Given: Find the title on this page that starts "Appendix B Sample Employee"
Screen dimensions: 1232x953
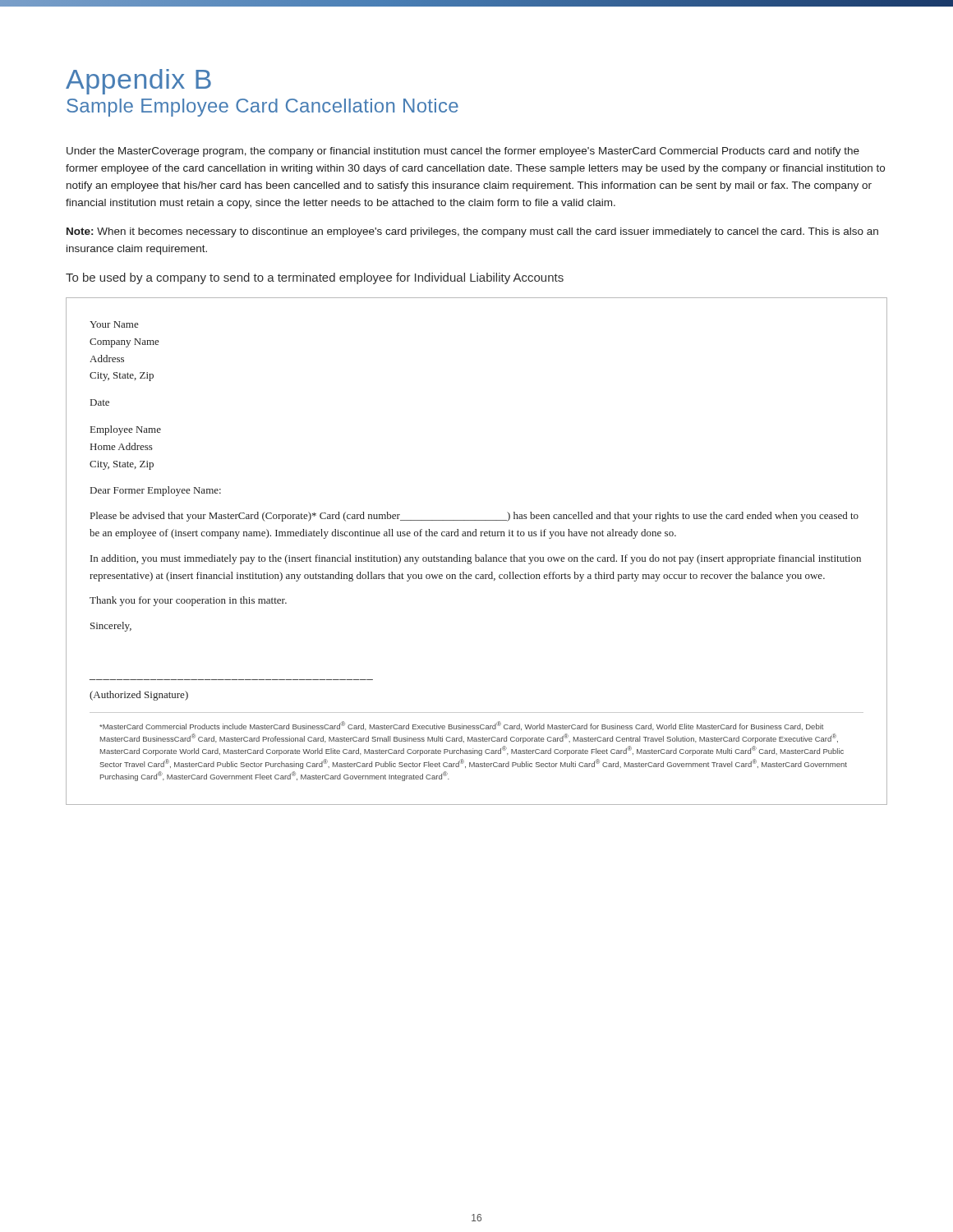Looking at the screenshot, I should [x=138, y=82].
